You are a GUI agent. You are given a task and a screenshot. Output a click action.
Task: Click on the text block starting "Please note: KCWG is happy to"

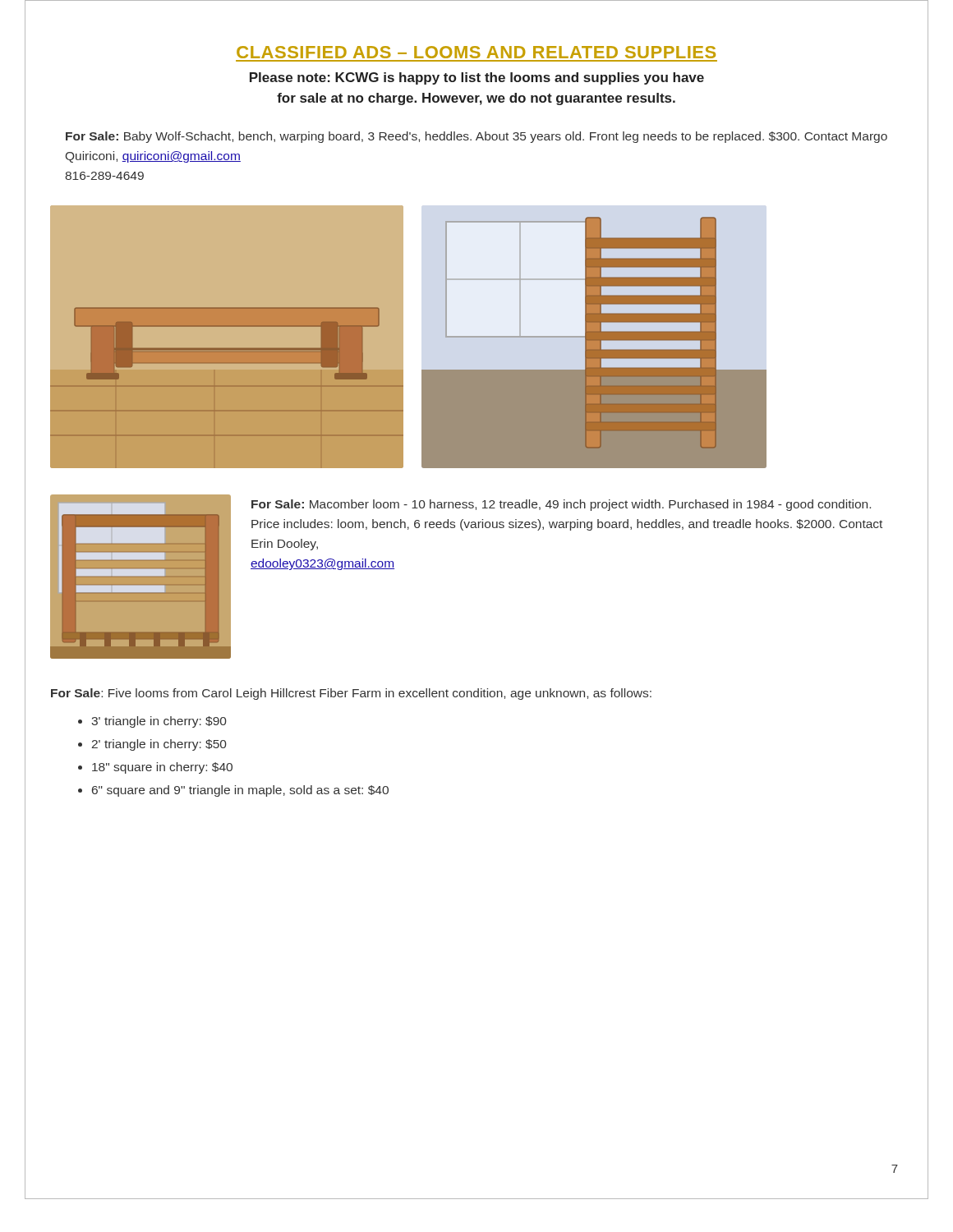coord(476,88)
